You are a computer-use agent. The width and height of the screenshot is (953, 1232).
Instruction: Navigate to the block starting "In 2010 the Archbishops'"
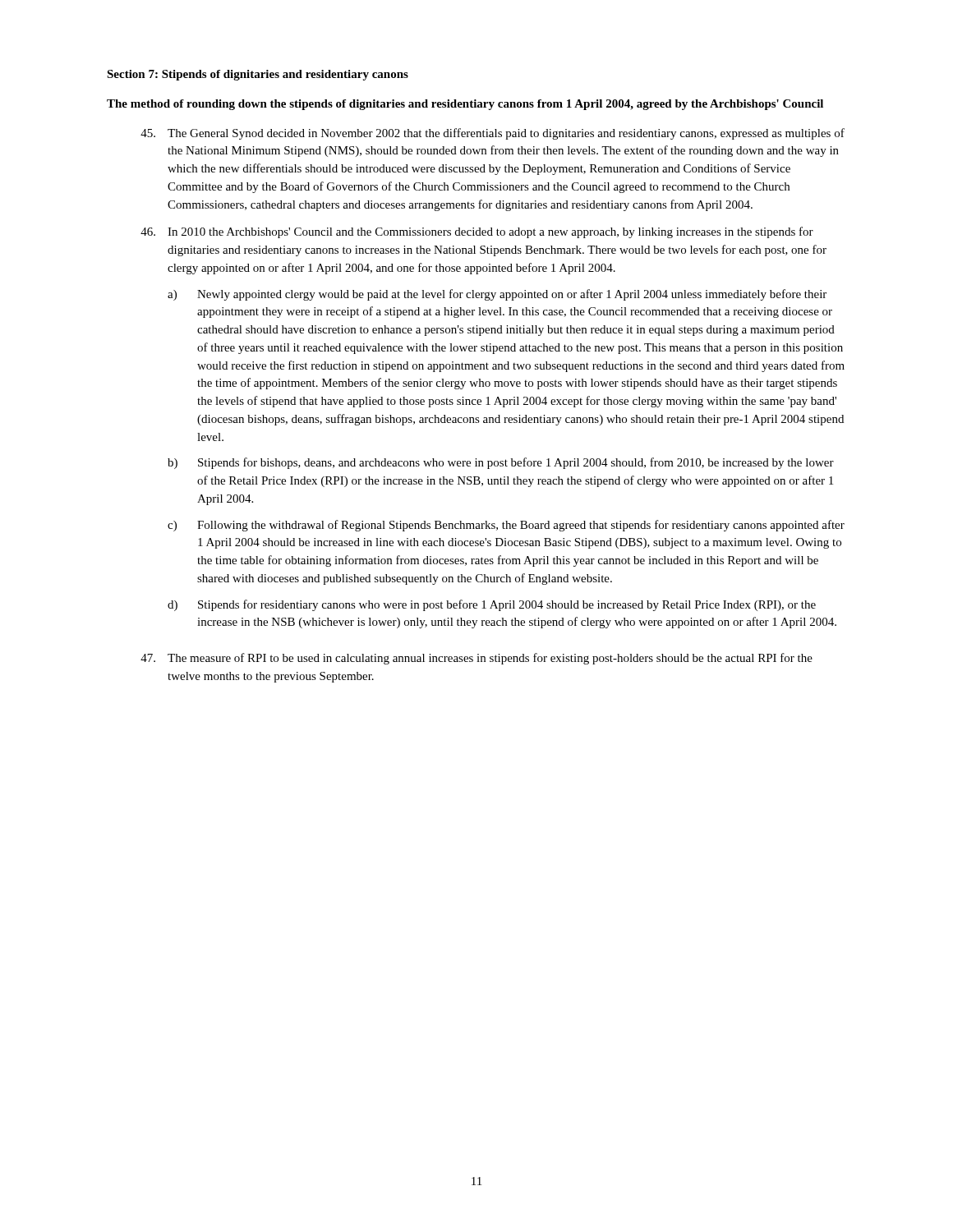[x=476, y=432]
